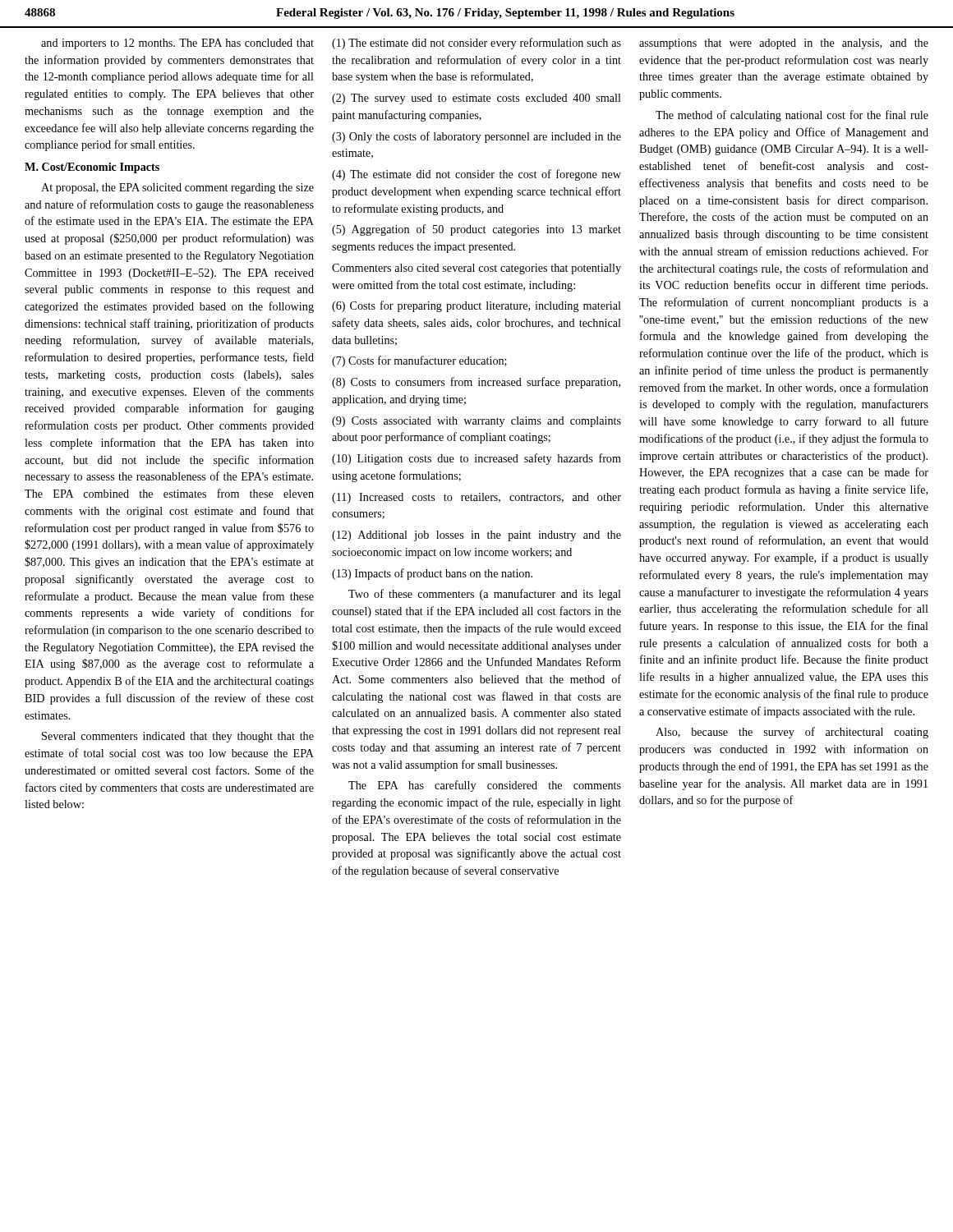953x1232 pixels.
Task: Locate the list item that reads "(12) Additional job losses in the paint"
Action: [476, 544]
